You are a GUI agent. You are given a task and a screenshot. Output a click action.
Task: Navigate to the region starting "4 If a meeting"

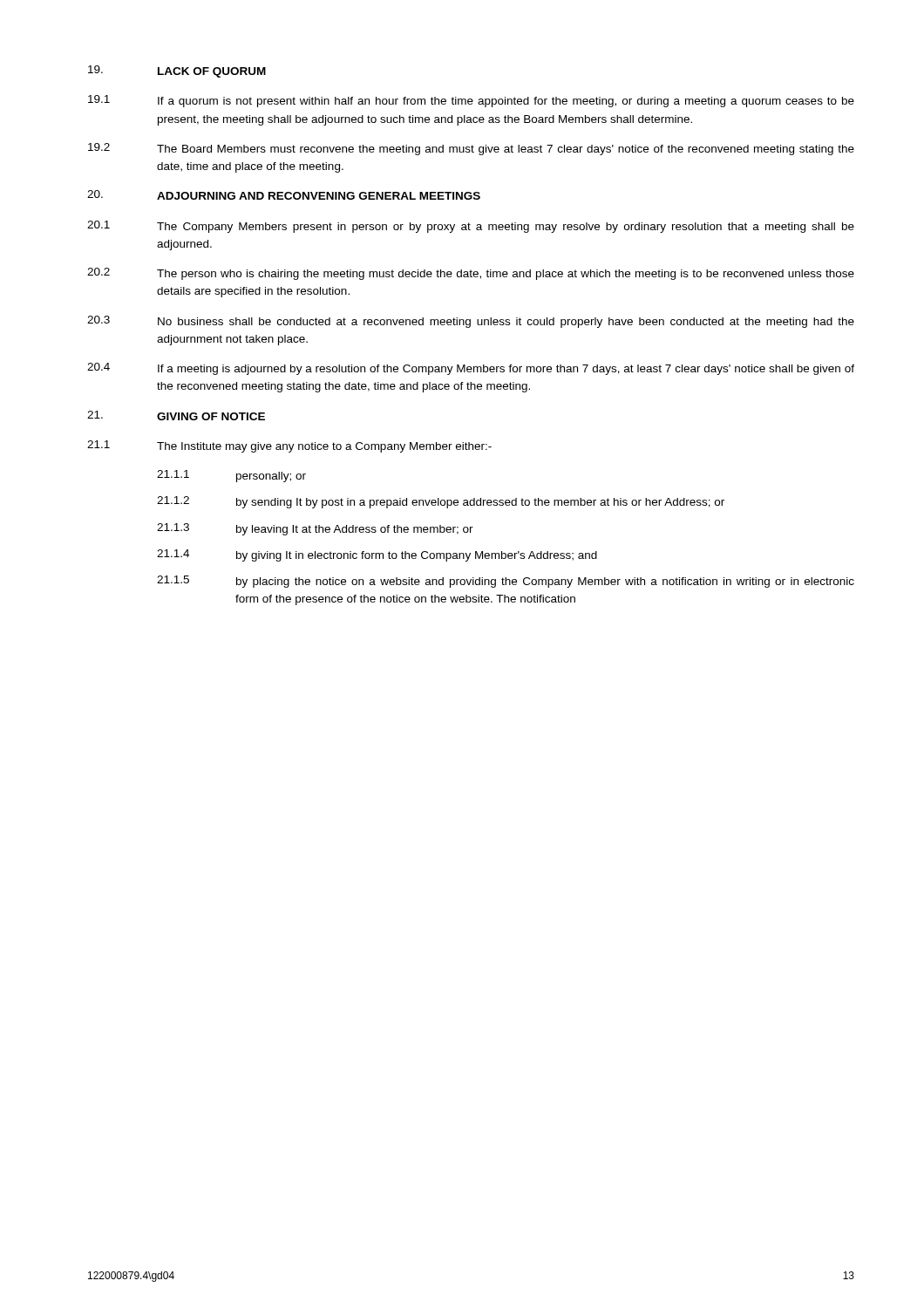coord(471,378)
